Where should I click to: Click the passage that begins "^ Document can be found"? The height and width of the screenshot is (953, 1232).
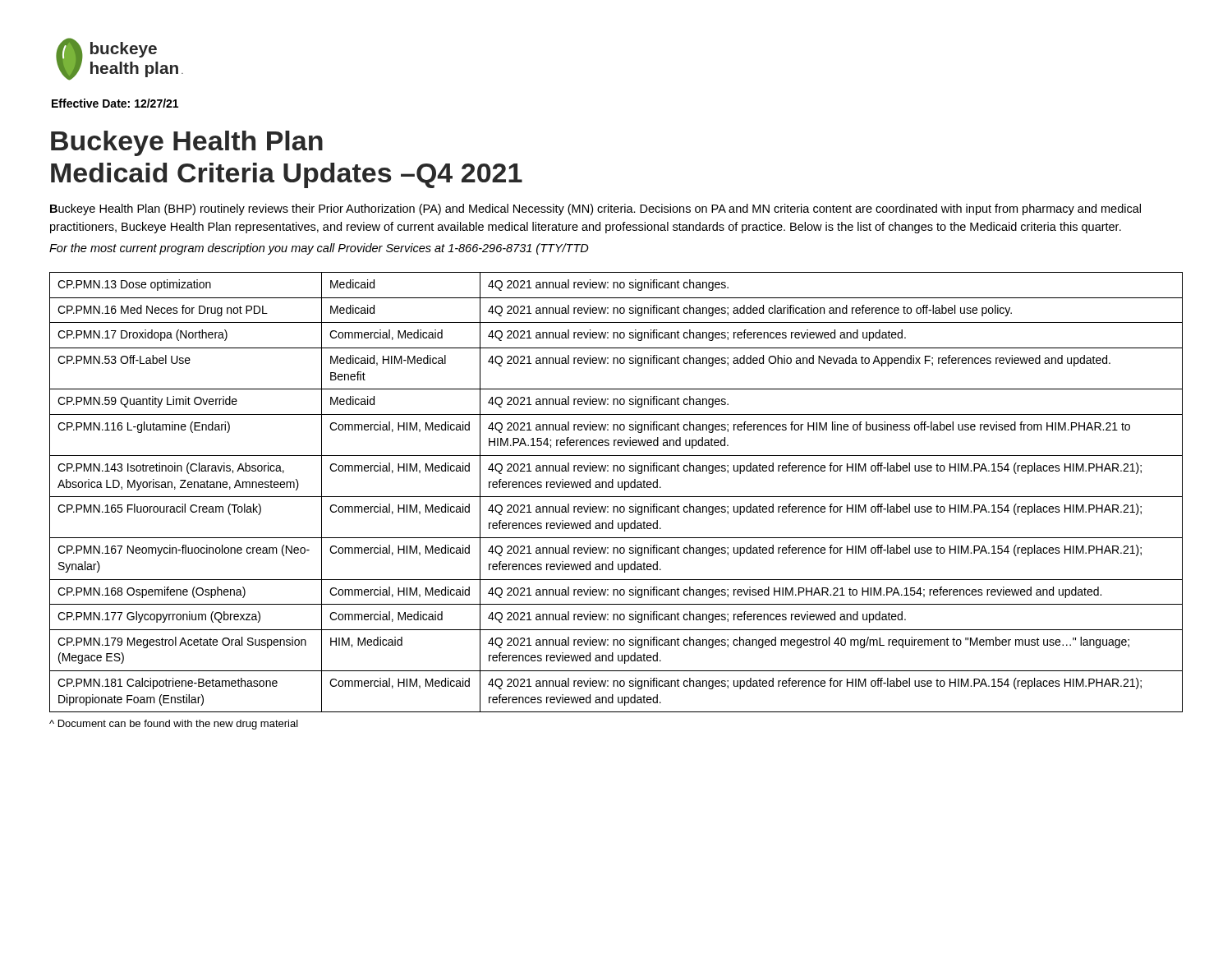[x=174, y=723]
